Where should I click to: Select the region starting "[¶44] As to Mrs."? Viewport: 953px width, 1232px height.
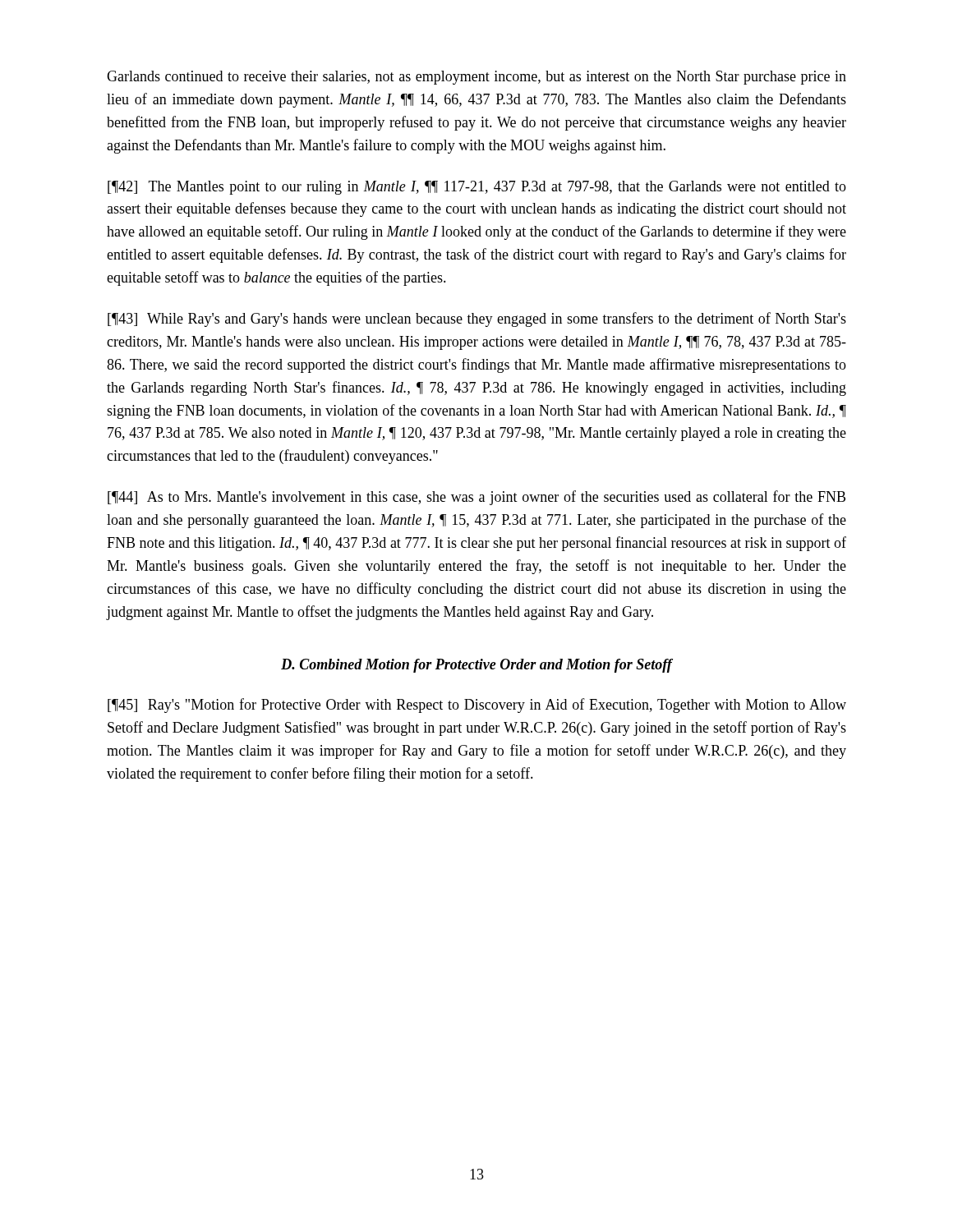(x=476, y=554)
